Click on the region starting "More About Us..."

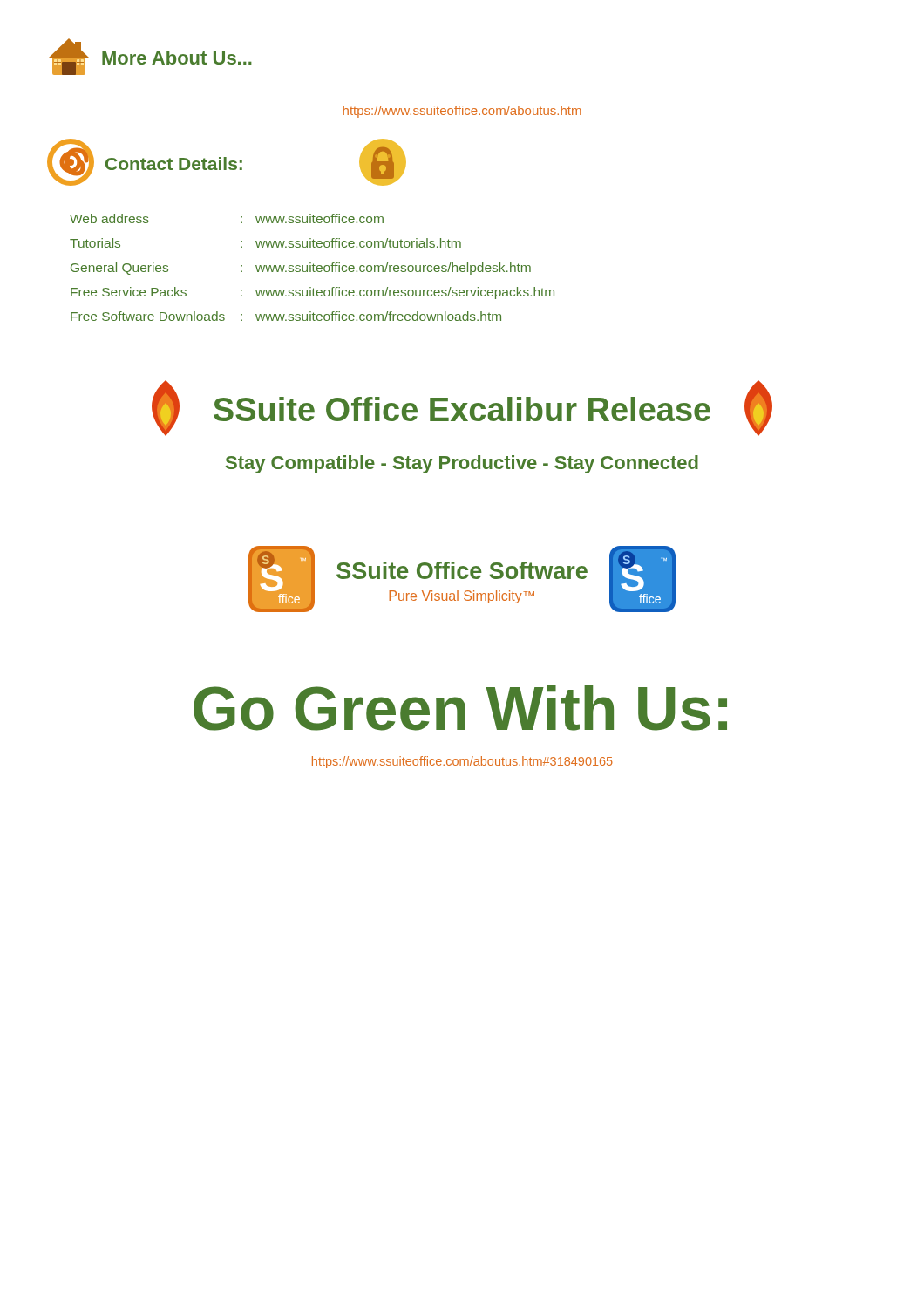click(x=177, y=58)
